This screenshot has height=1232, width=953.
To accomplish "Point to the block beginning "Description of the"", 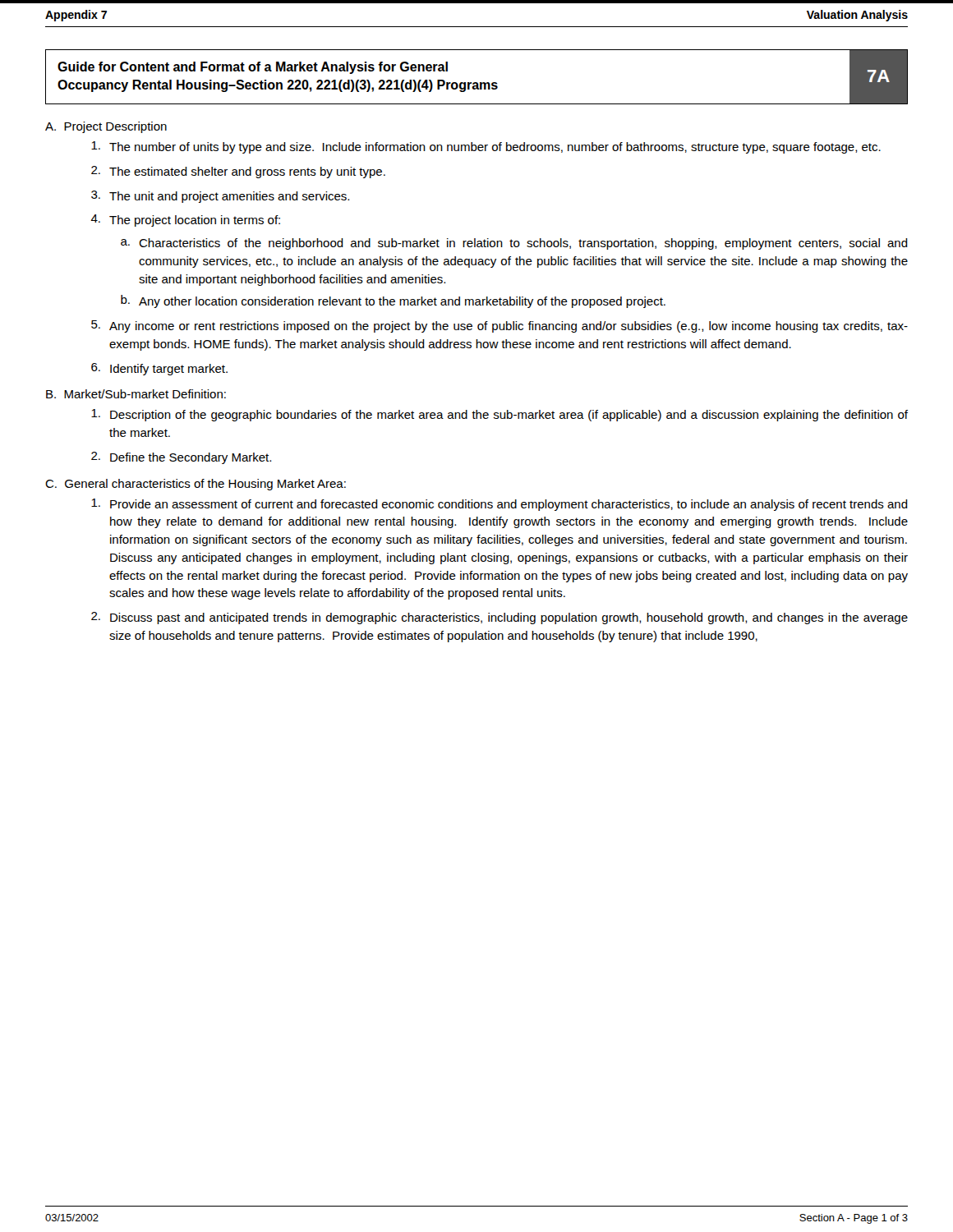I will tap(493, 424).
